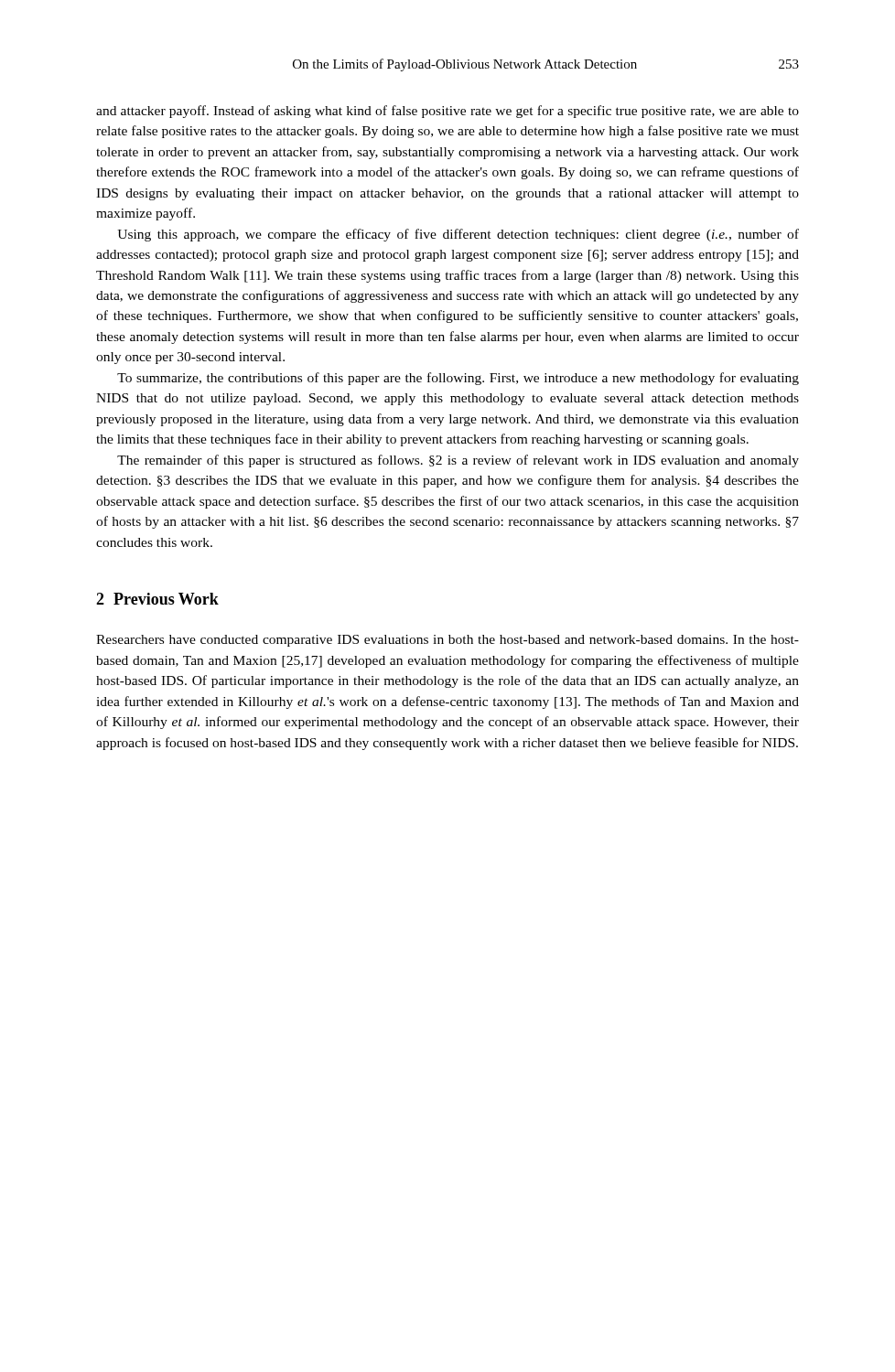The image size is (895, 1372).
Task: Find the section header
Action: [157, 599]
